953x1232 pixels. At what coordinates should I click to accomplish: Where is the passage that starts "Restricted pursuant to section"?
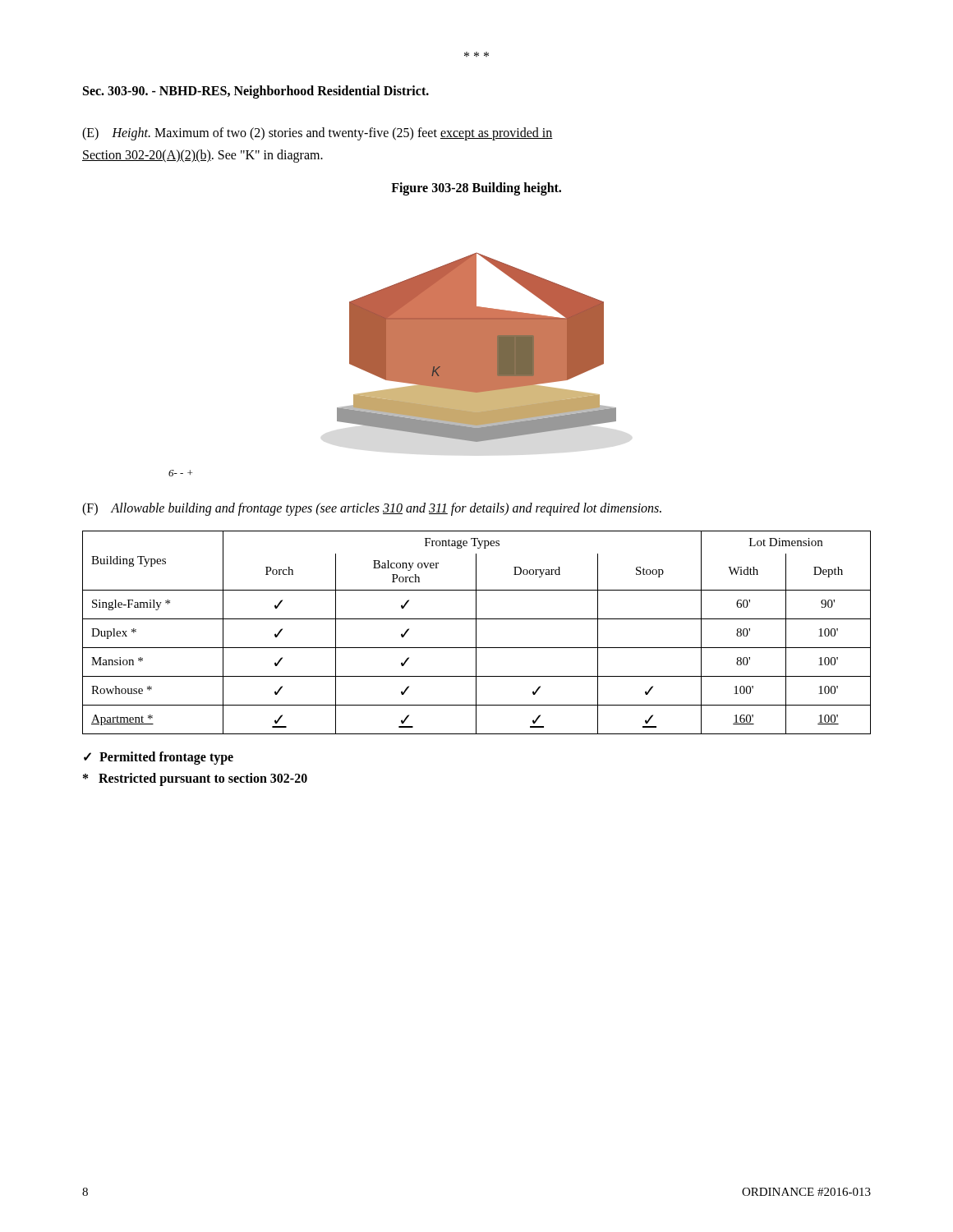tap(195, 778)
